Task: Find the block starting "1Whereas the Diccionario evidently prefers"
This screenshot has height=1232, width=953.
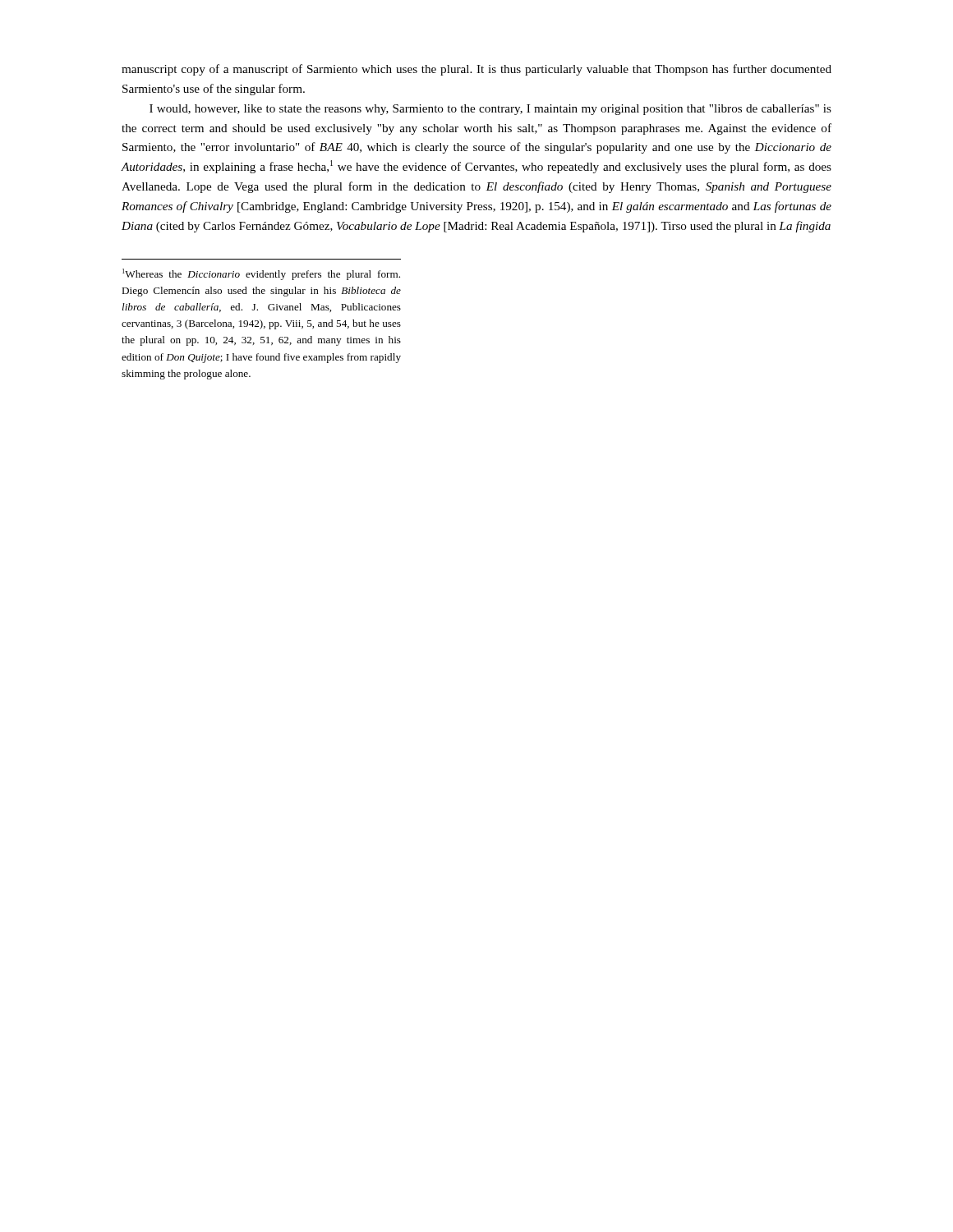Action: coord(261,323)
